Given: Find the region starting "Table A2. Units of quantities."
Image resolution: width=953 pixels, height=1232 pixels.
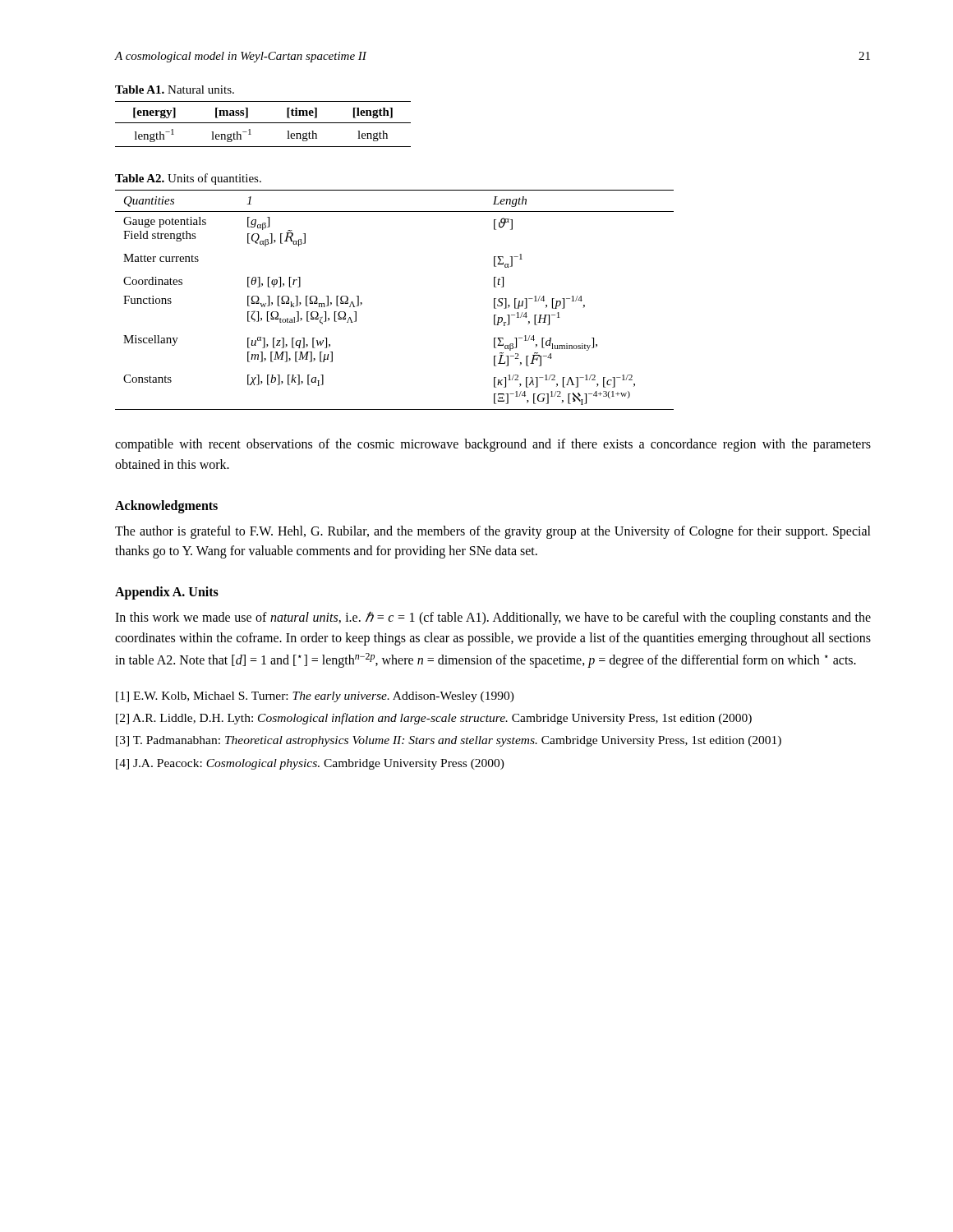Looking at the screenshot, I should (188, 178).
